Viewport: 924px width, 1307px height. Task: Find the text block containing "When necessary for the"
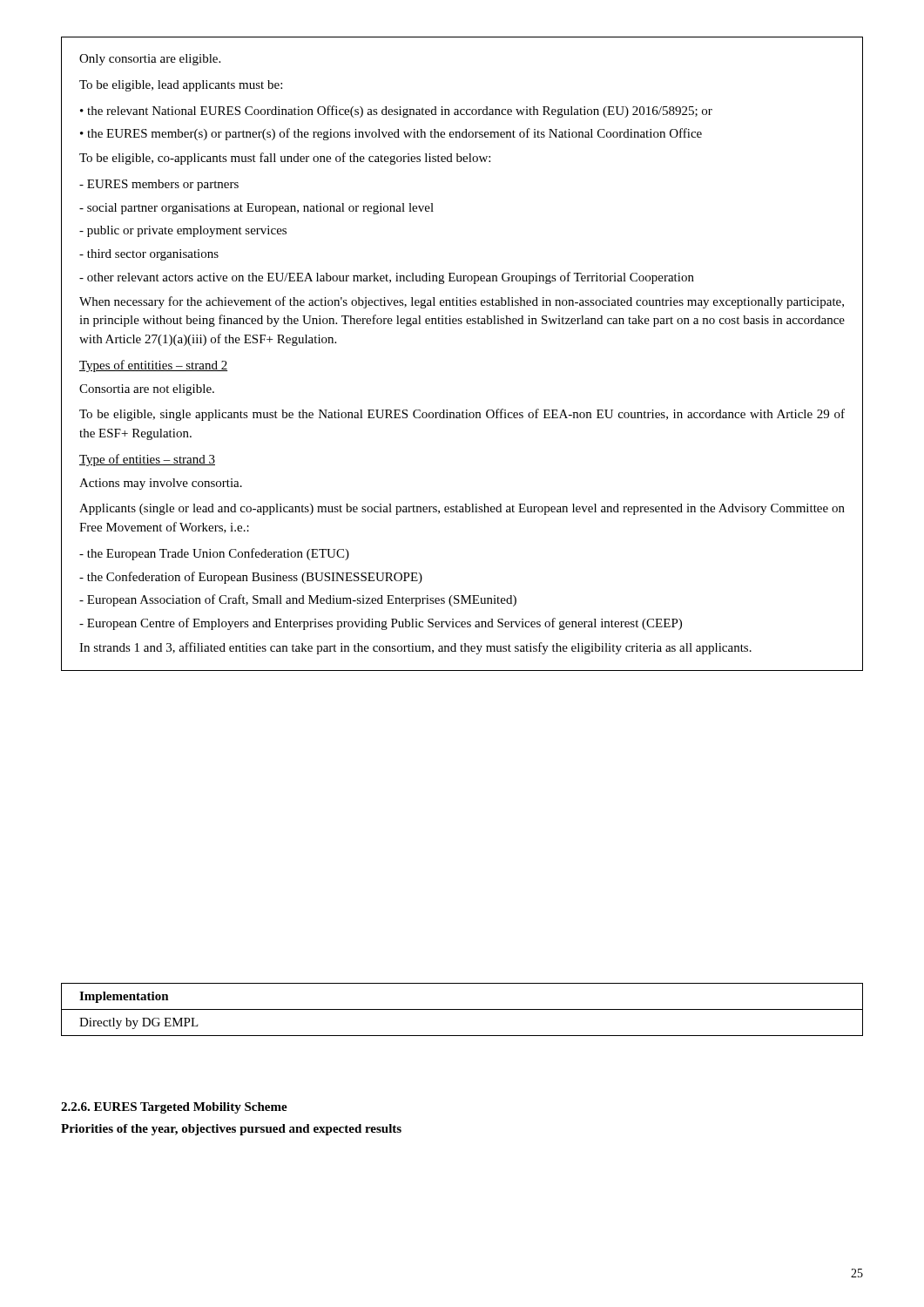click(x=462, y=320)
